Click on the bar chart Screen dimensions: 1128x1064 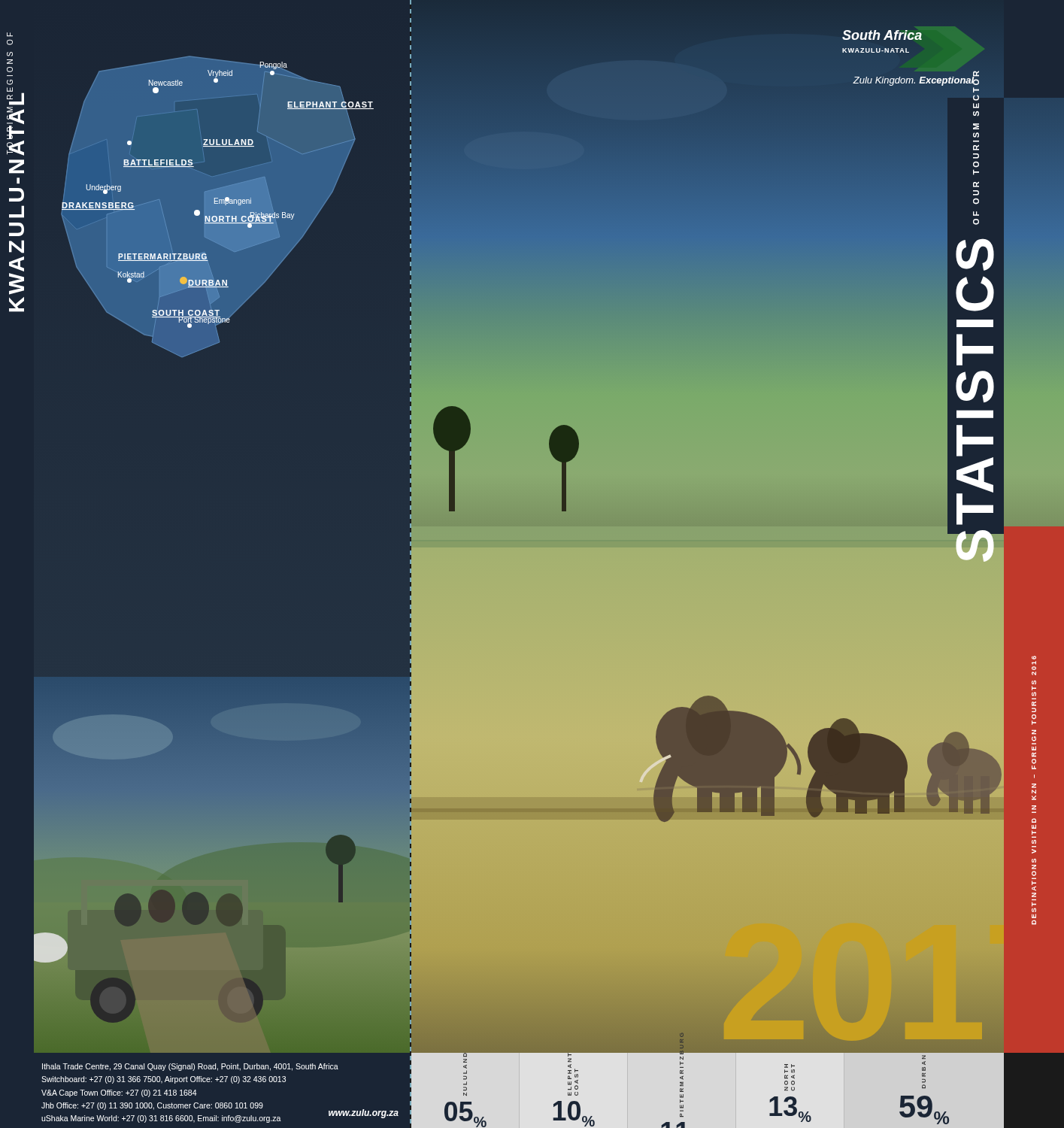(708, 1090)
